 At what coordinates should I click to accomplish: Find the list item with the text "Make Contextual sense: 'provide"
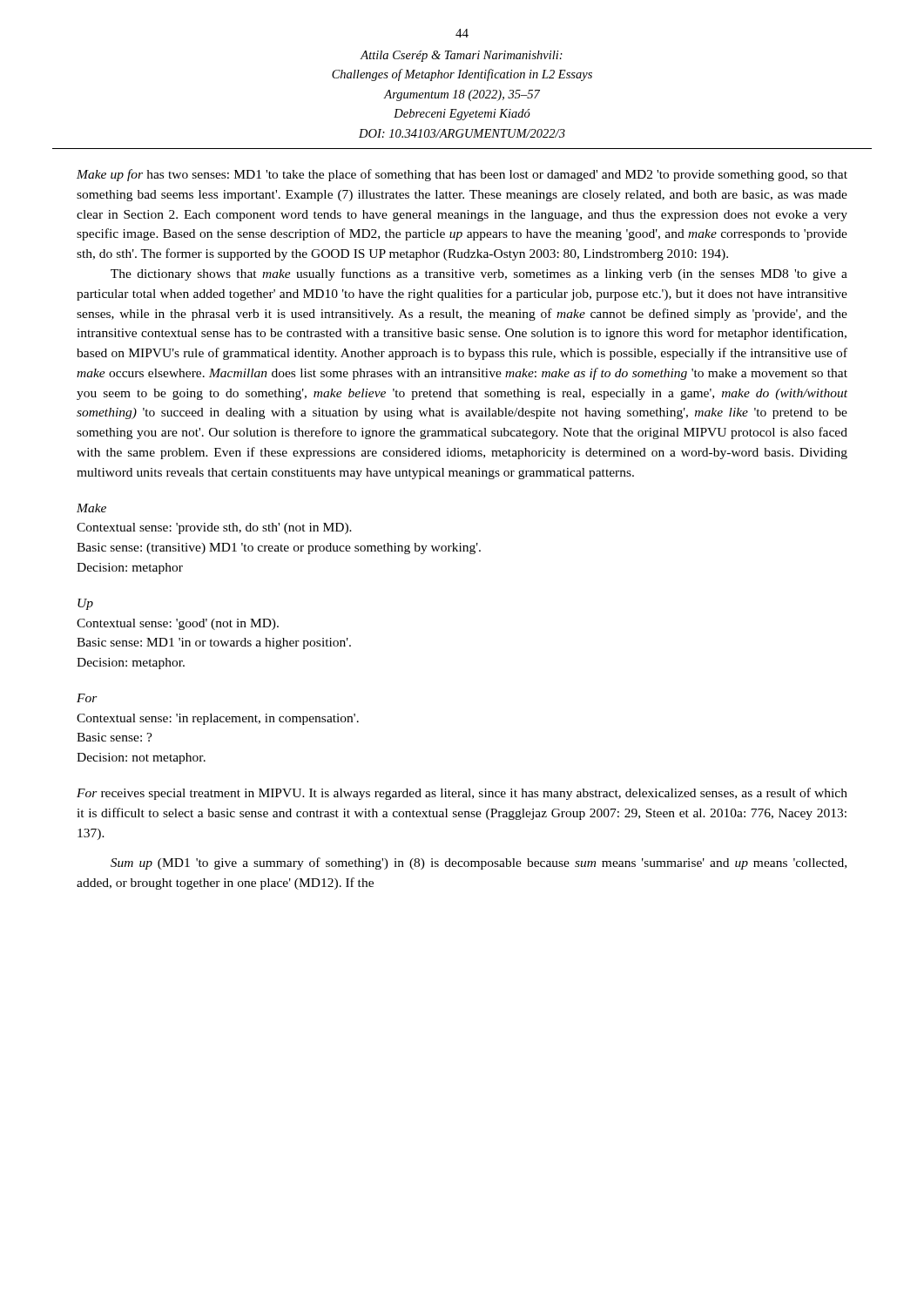462,538
